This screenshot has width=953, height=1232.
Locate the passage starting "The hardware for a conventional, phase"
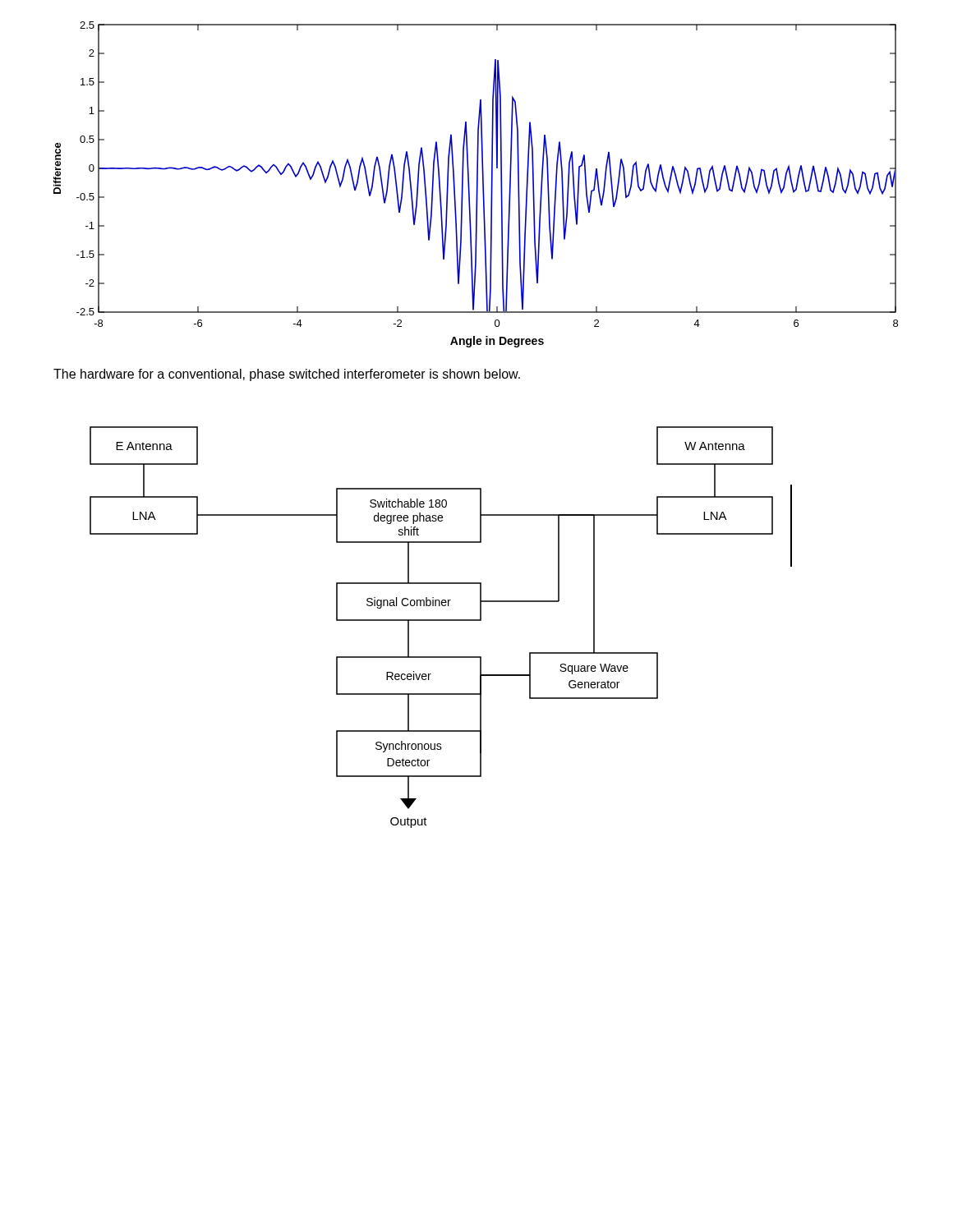coord(287,374)
